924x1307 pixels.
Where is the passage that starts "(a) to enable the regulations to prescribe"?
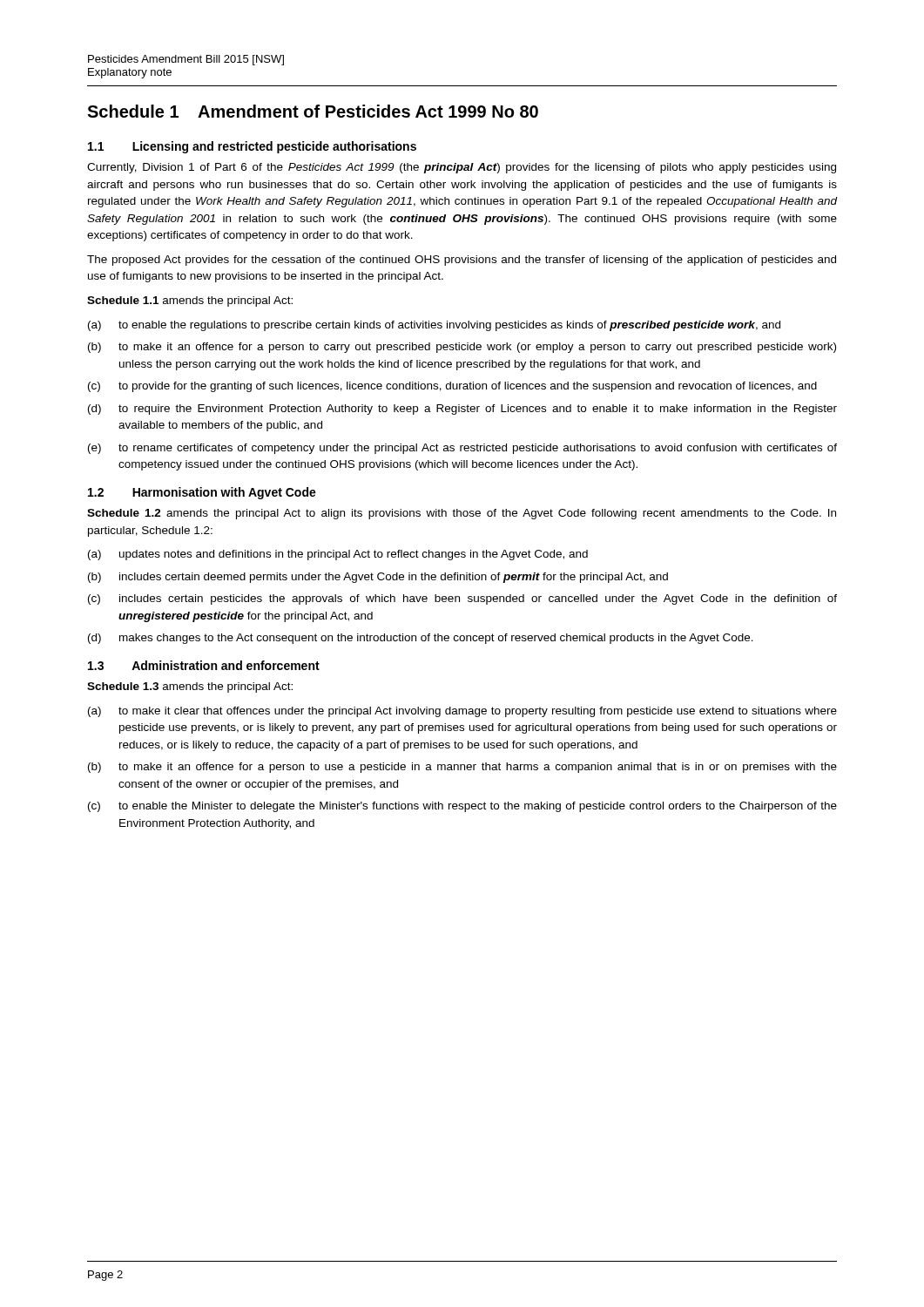(462, 324)
